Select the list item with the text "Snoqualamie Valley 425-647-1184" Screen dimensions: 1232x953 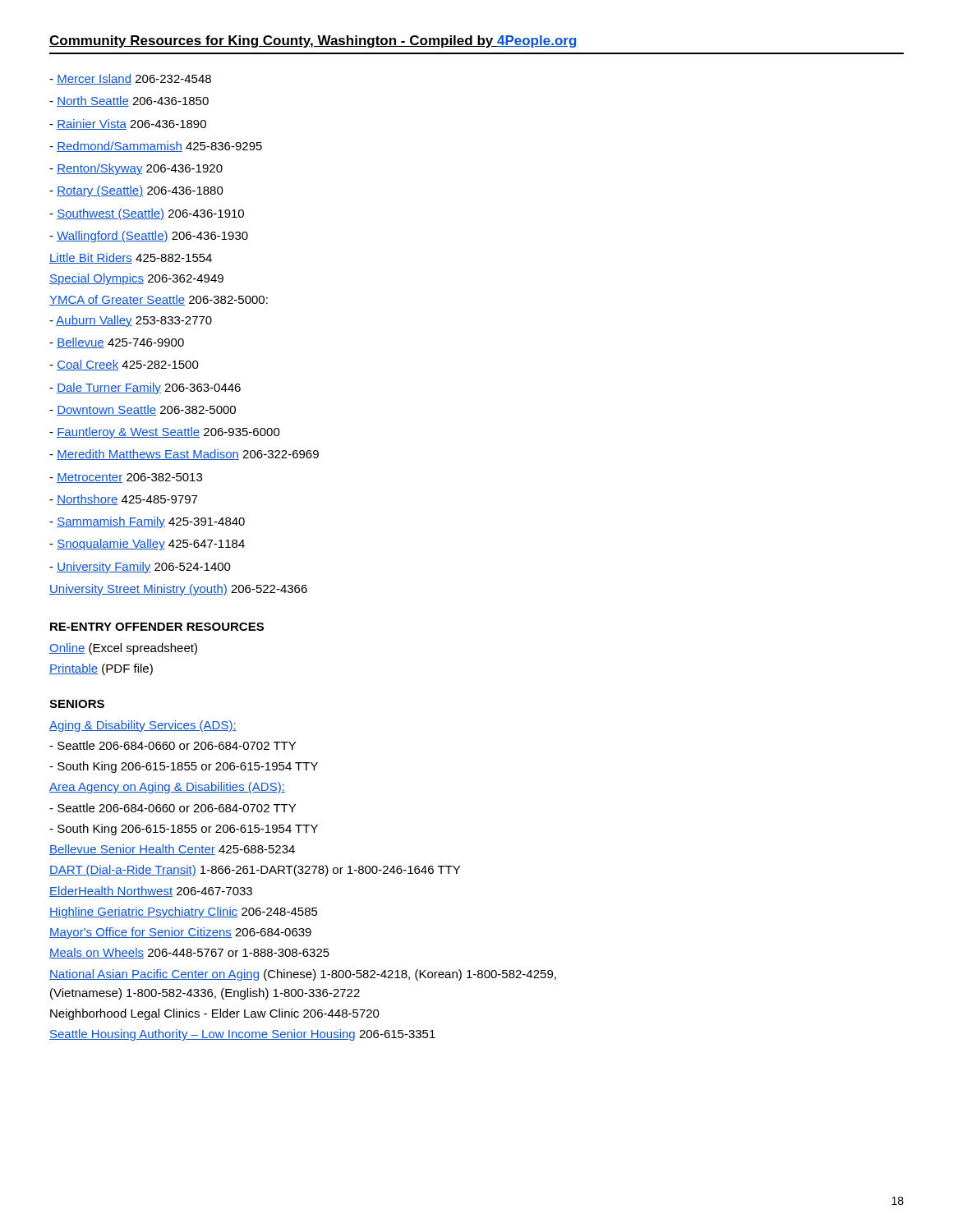[x=147, y=543]
